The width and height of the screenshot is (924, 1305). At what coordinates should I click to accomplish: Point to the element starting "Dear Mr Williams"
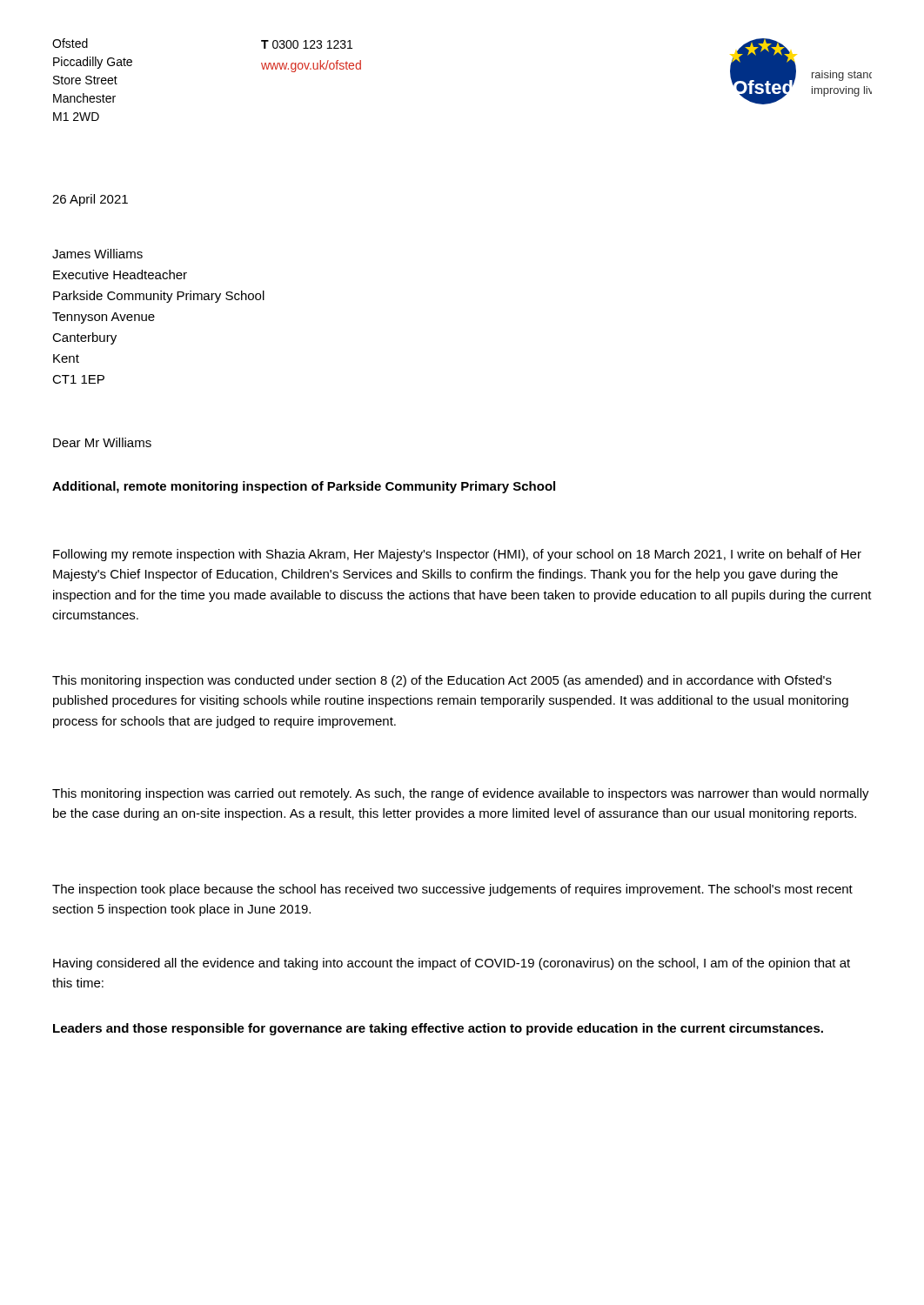(x=102, y=442)
